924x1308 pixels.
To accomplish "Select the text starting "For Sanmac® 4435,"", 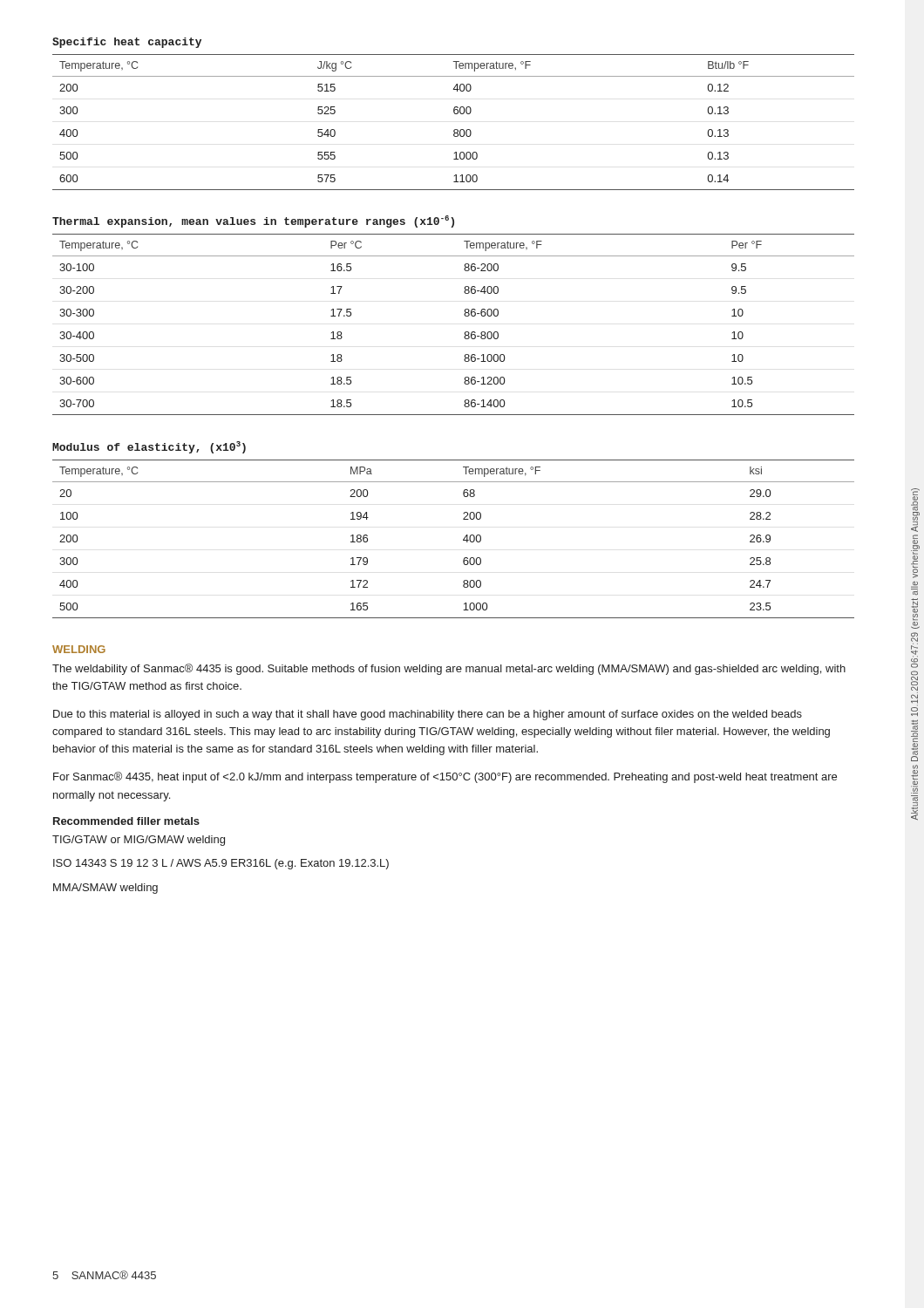I will (445, 786).
